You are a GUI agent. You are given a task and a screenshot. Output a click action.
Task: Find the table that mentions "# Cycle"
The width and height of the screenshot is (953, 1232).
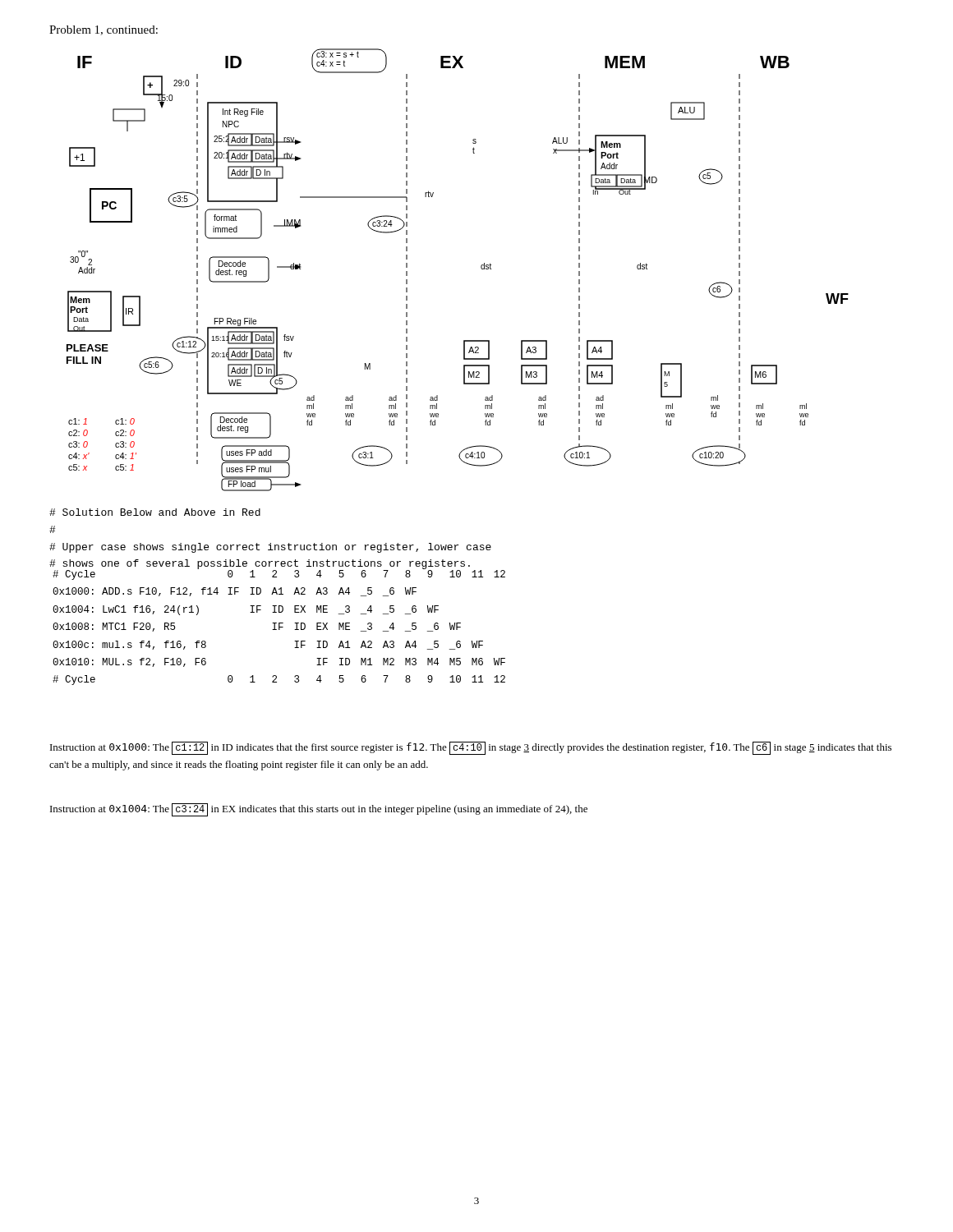(460, 628)
